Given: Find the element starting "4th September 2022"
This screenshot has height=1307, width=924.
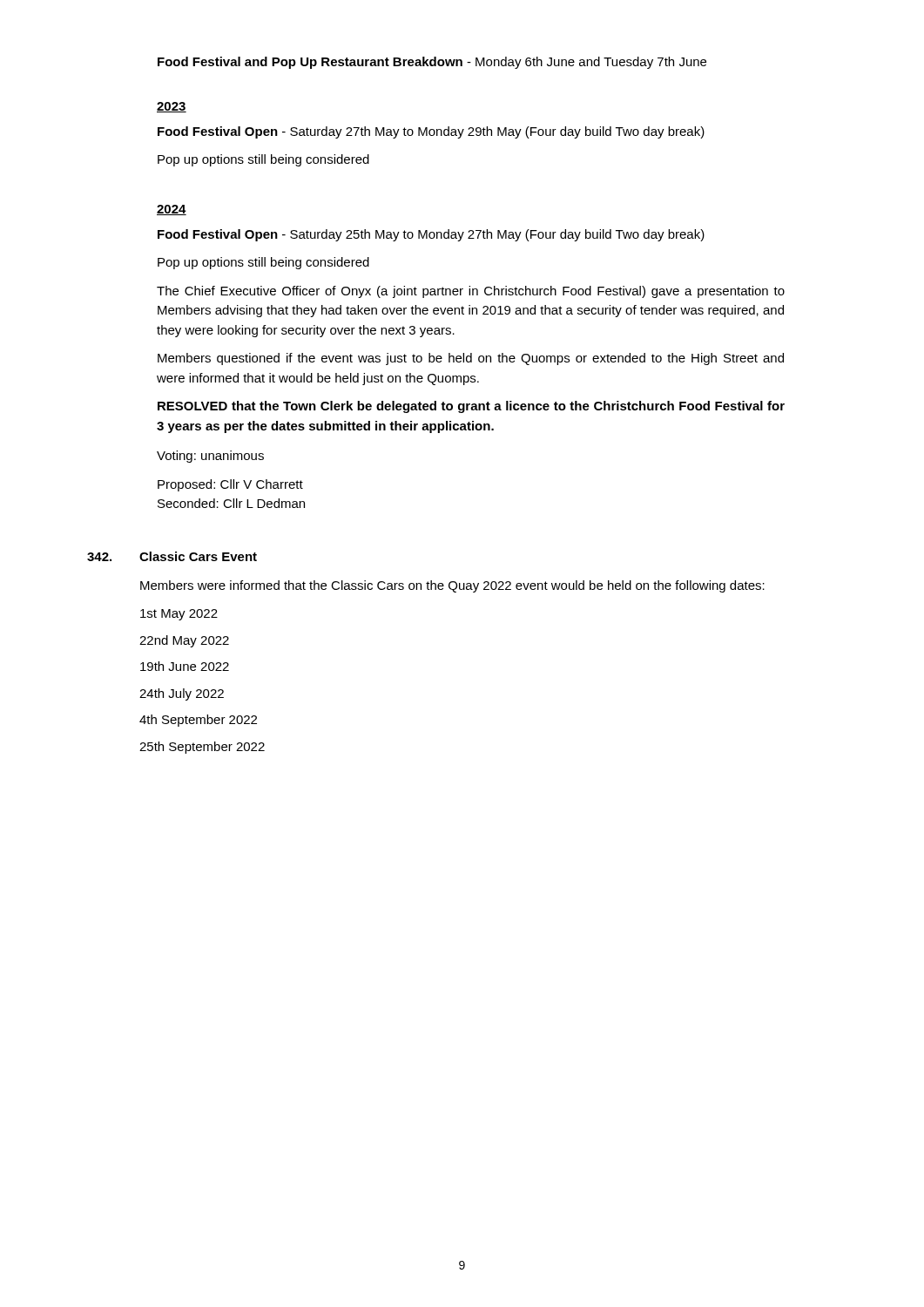Looking at the screenshot, I should point(199,719).
